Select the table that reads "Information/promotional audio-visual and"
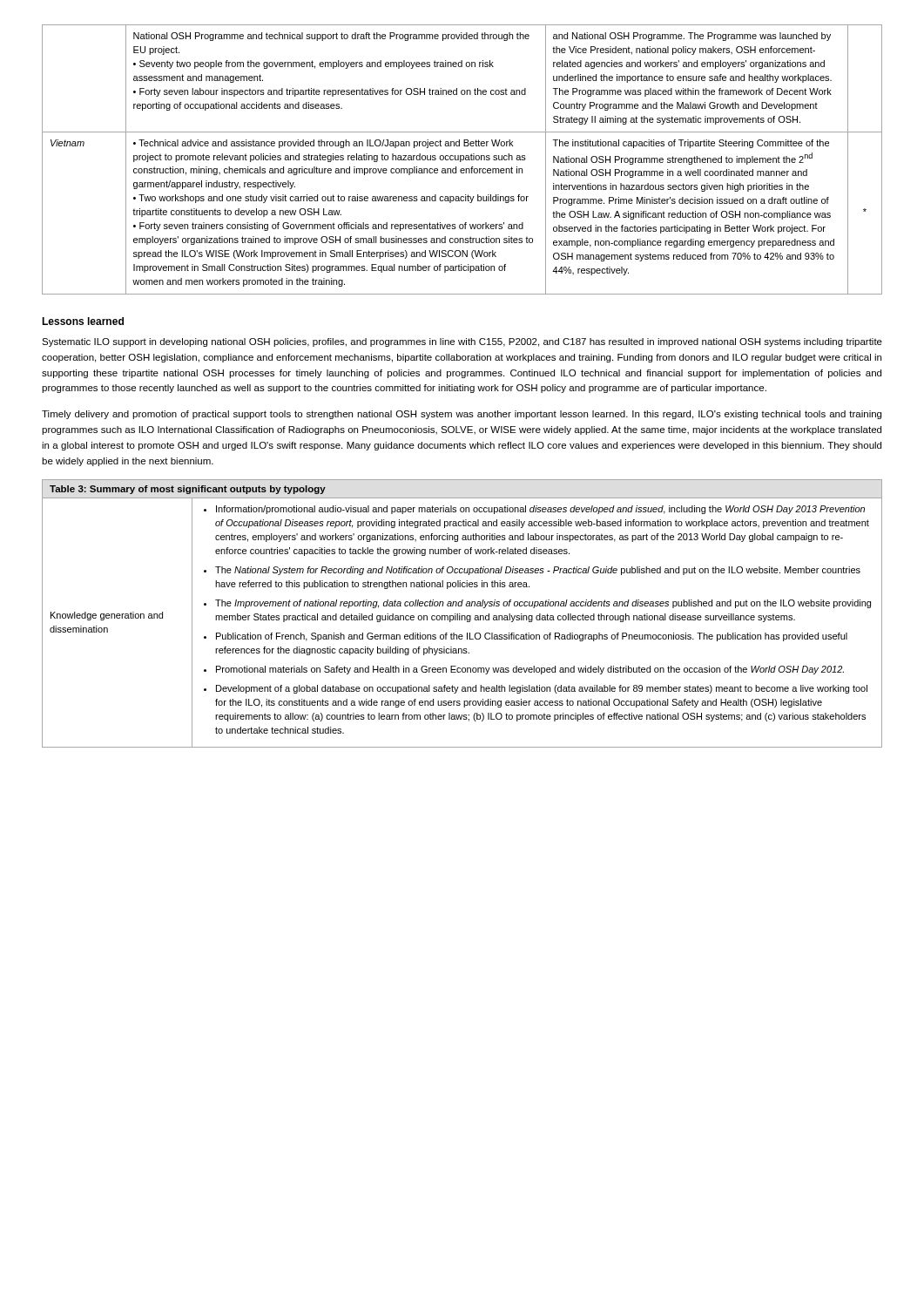This screenshot has width=924, height=1307. tap(462, 623)
